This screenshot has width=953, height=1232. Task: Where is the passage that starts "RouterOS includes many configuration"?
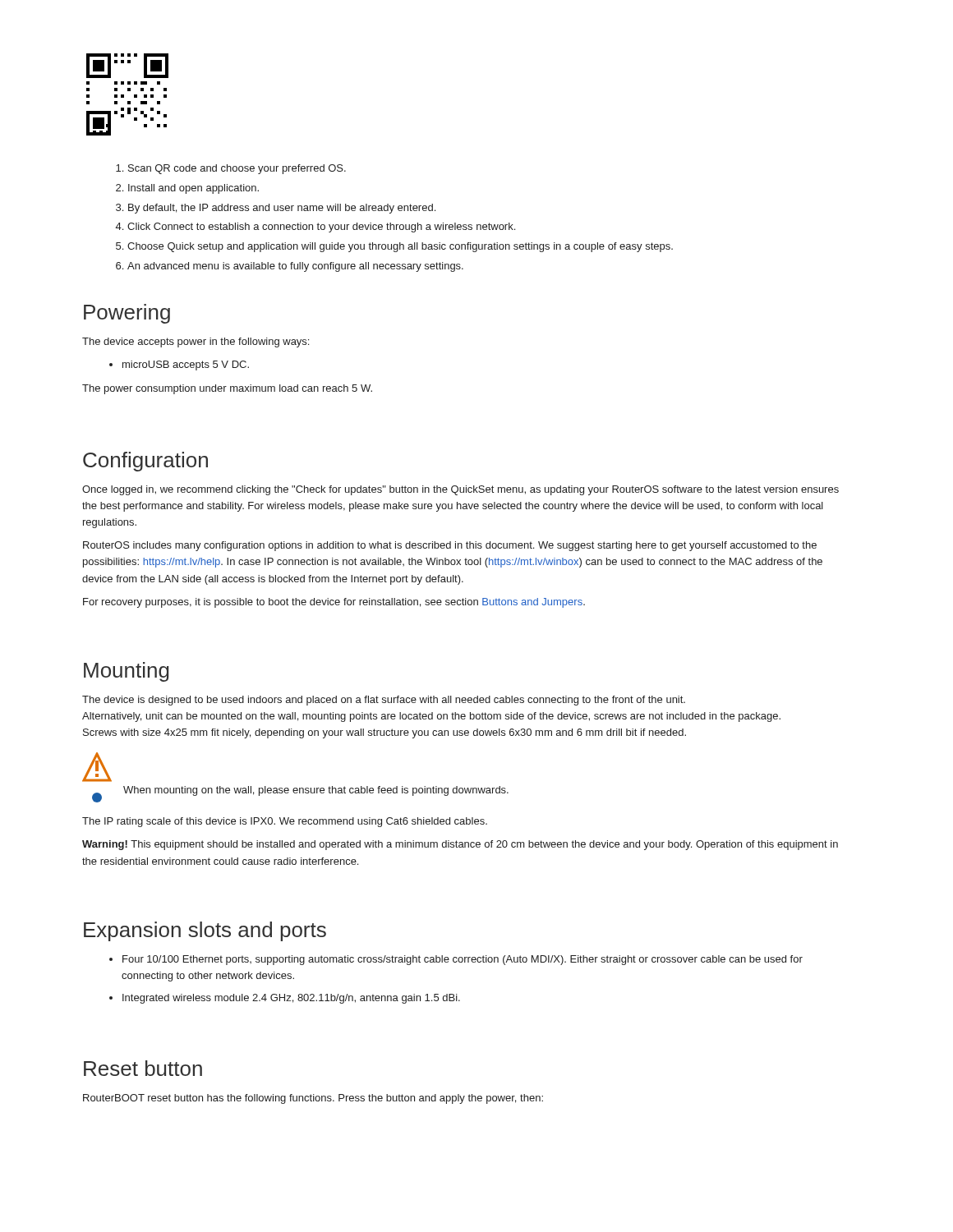(452, 562)
